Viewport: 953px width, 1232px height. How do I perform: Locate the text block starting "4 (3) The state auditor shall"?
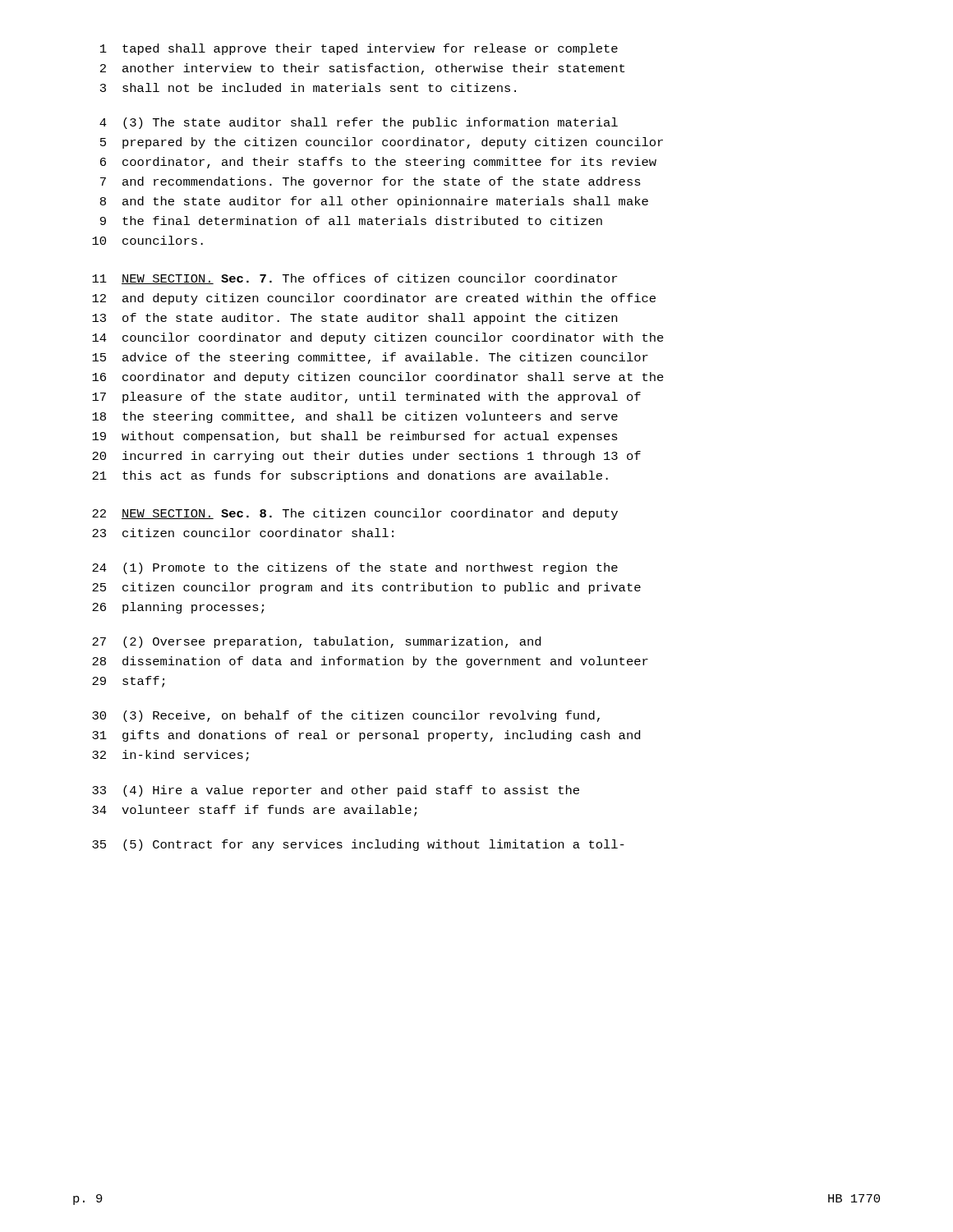(476, 182)
